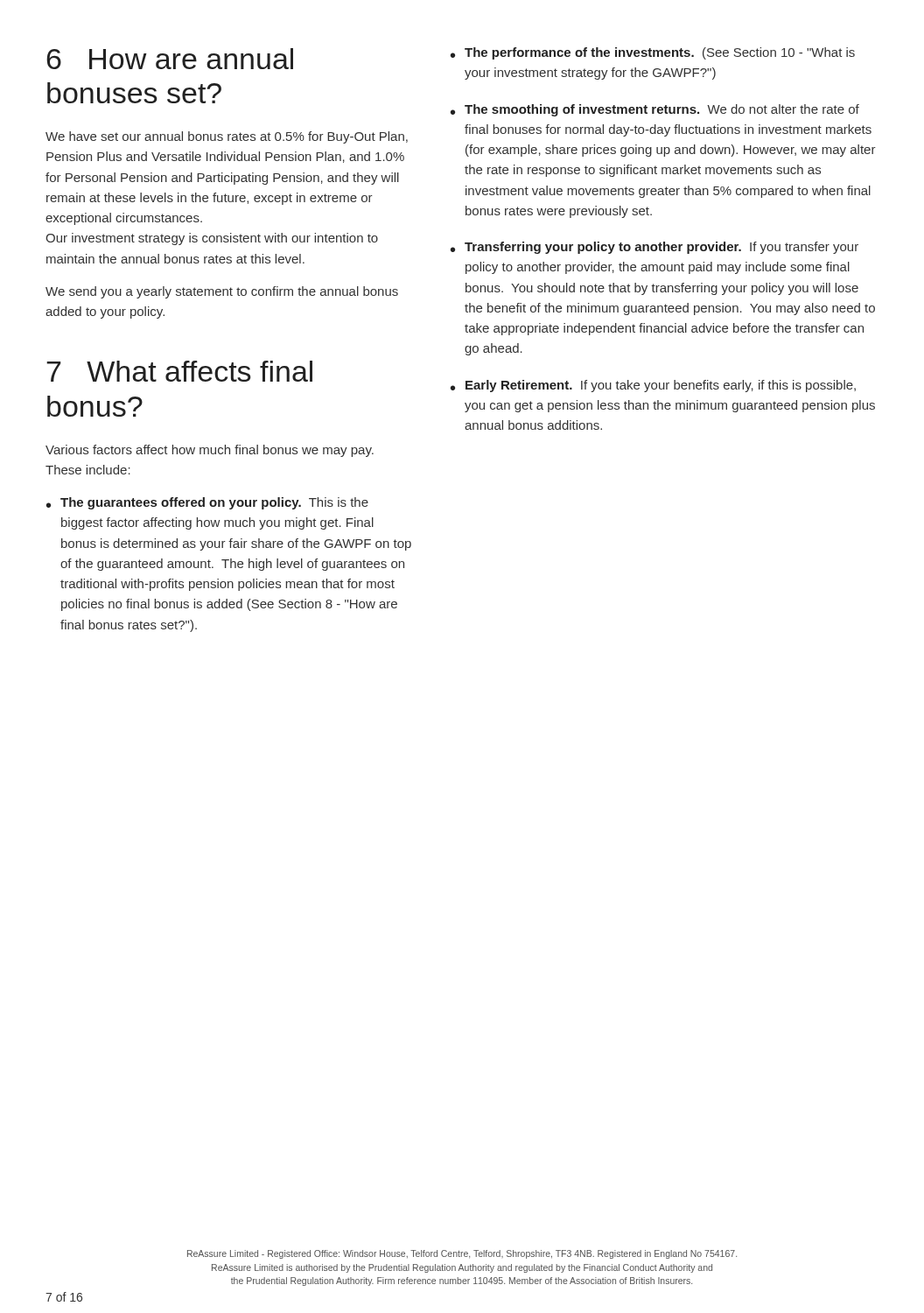Select the block starting "• The smoothing of investment returns. We do"
This screenshot has width=924, height=1313.
[x=664, y=160]
